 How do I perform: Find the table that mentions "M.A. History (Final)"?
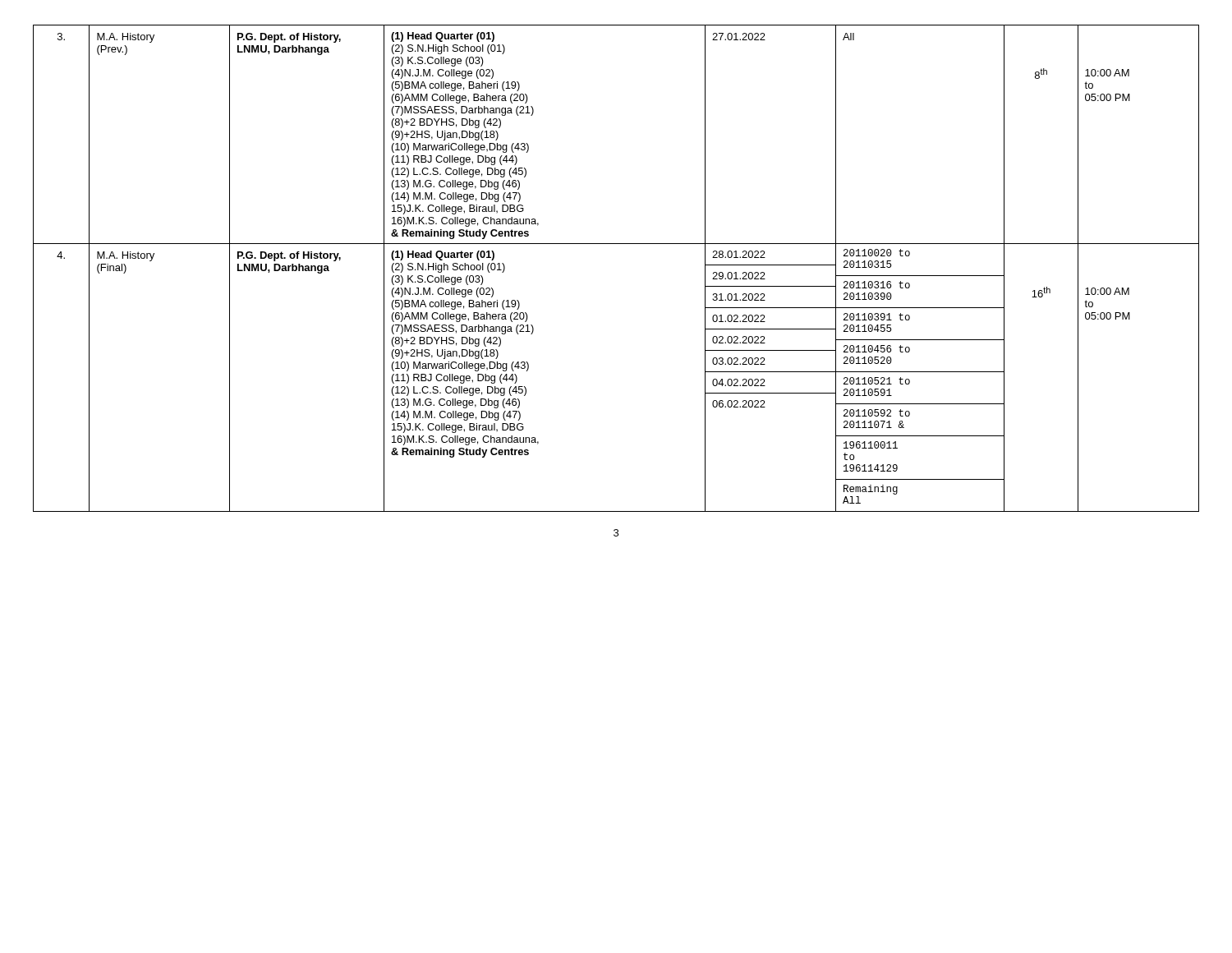(x=616, y=268)
